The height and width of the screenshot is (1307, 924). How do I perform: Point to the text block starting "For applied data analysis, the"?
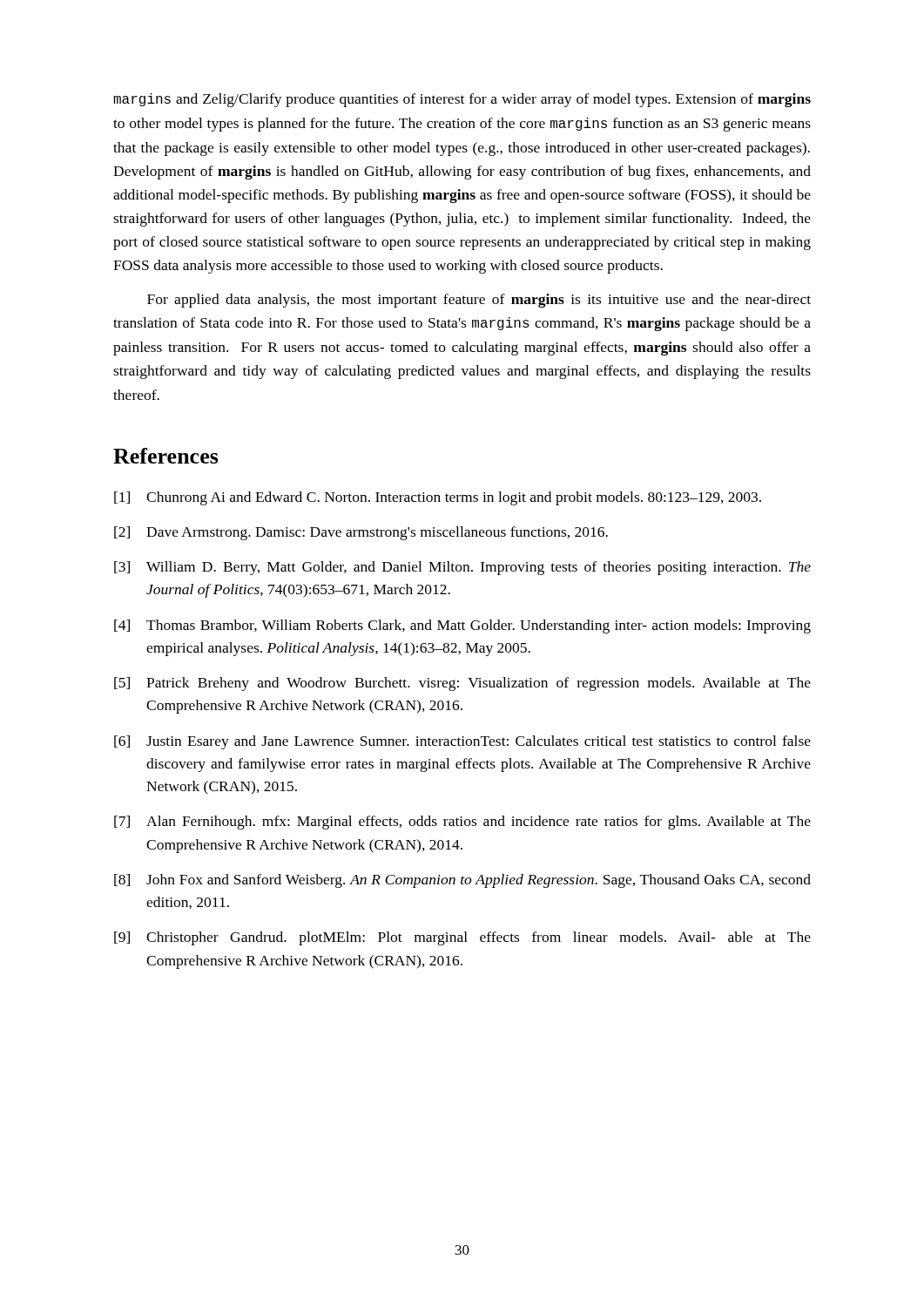[462, 347]
